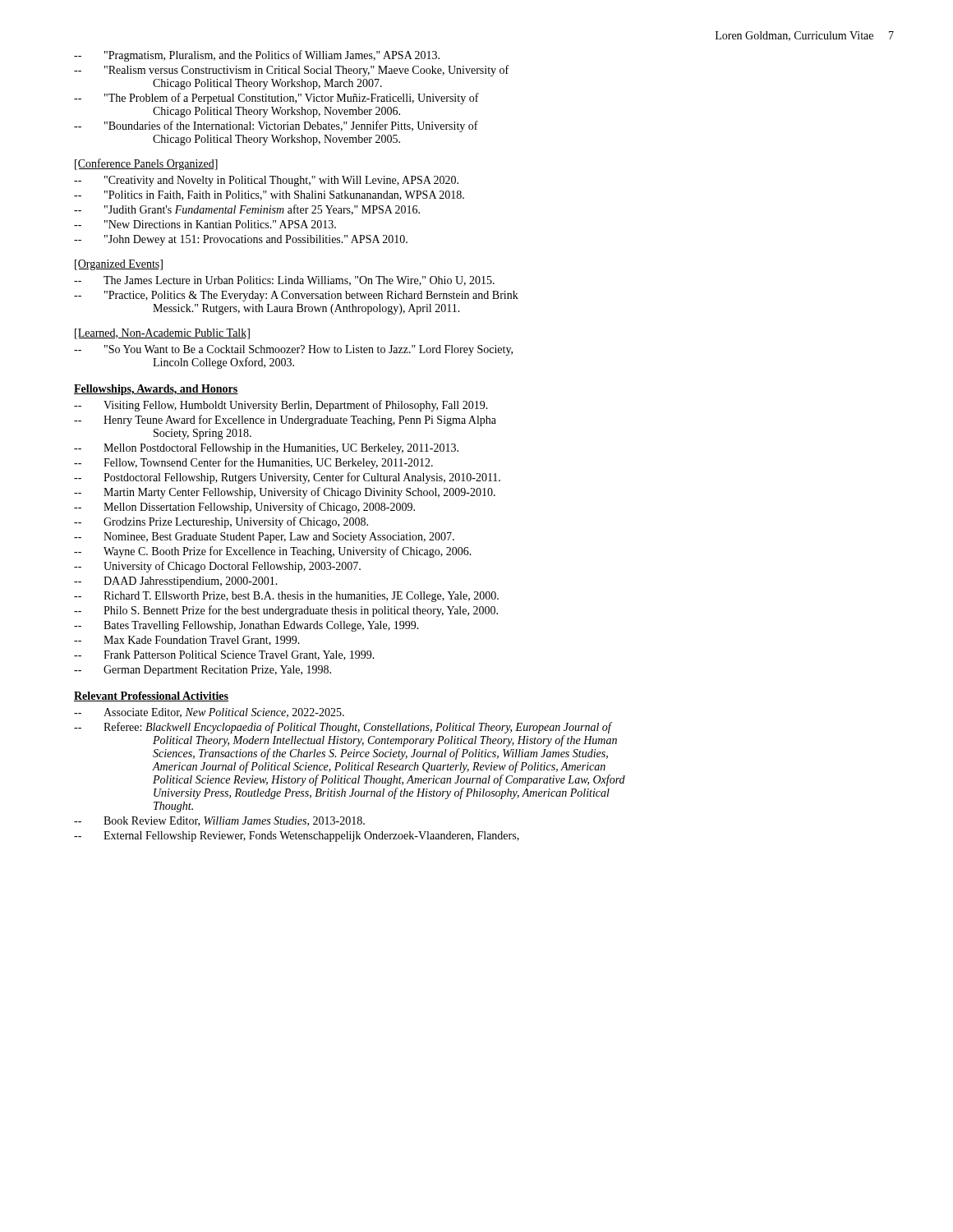Point to the block beginning "-- Visiting Fellow, Humboldt University Berlin, Department of"

coord(484,406)
